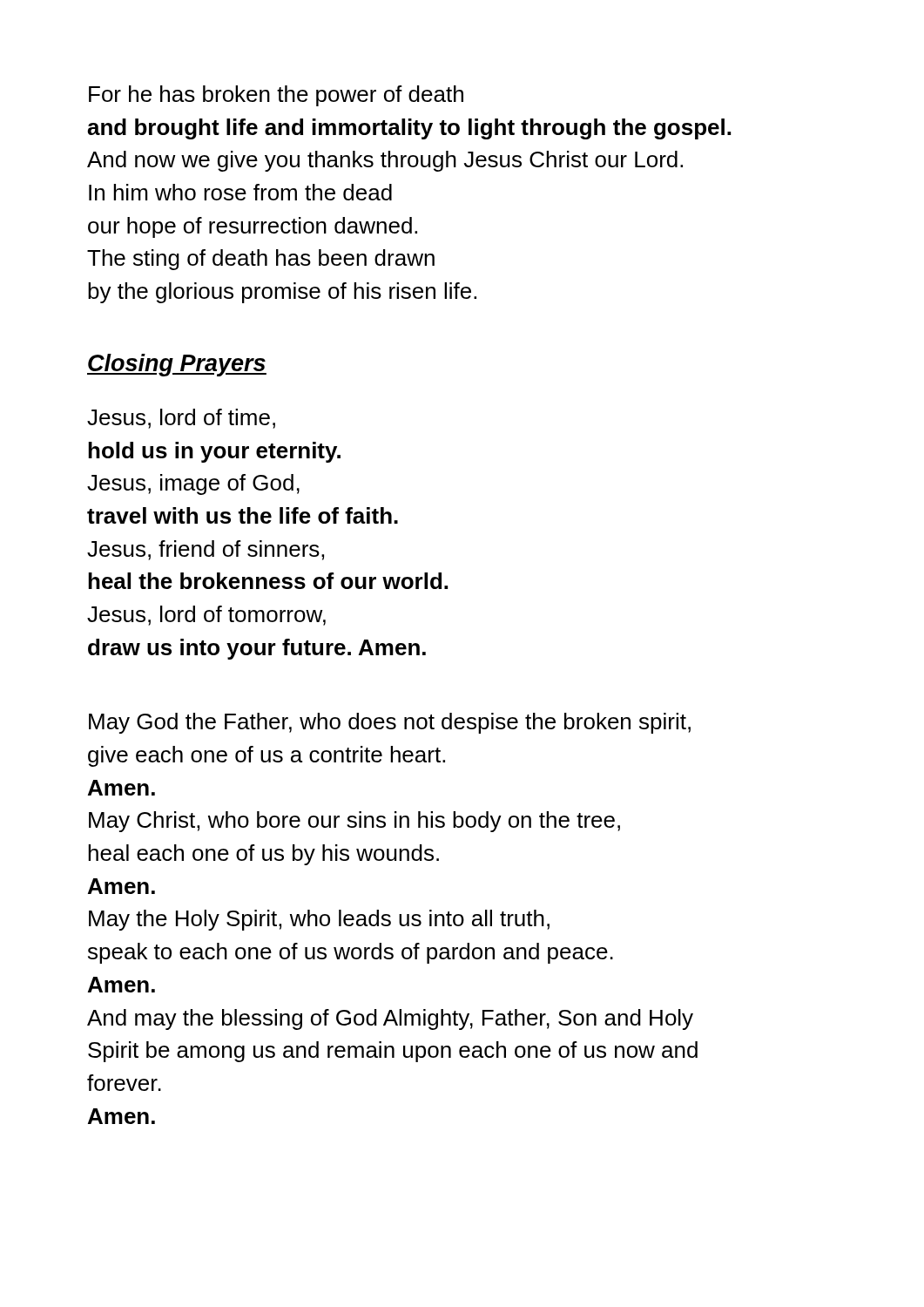Navigate to the block starting "May God the Father, who does"

click(462, 919)
